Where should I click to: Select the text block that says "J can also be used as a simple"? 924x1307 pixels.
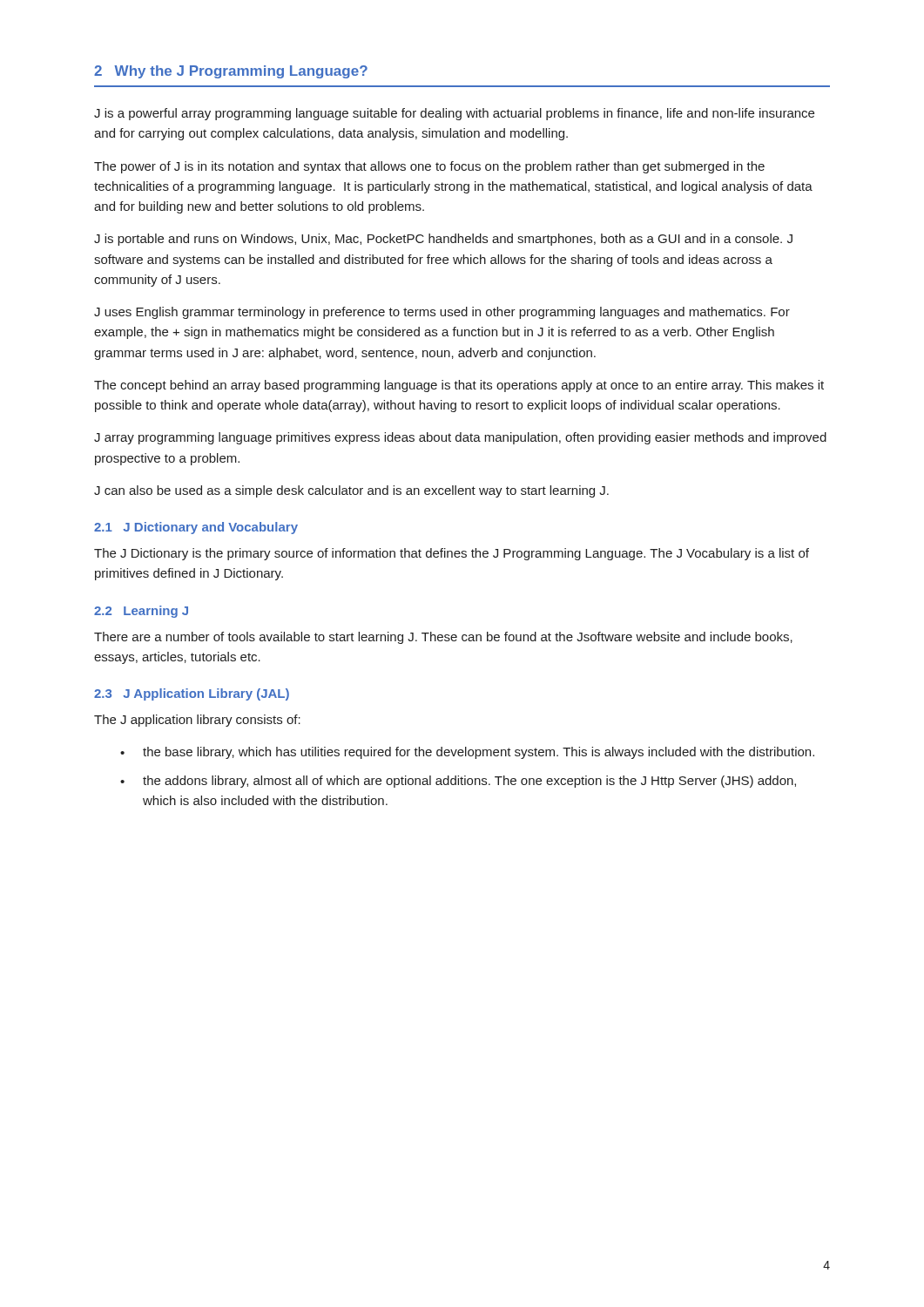pos(352,490)
